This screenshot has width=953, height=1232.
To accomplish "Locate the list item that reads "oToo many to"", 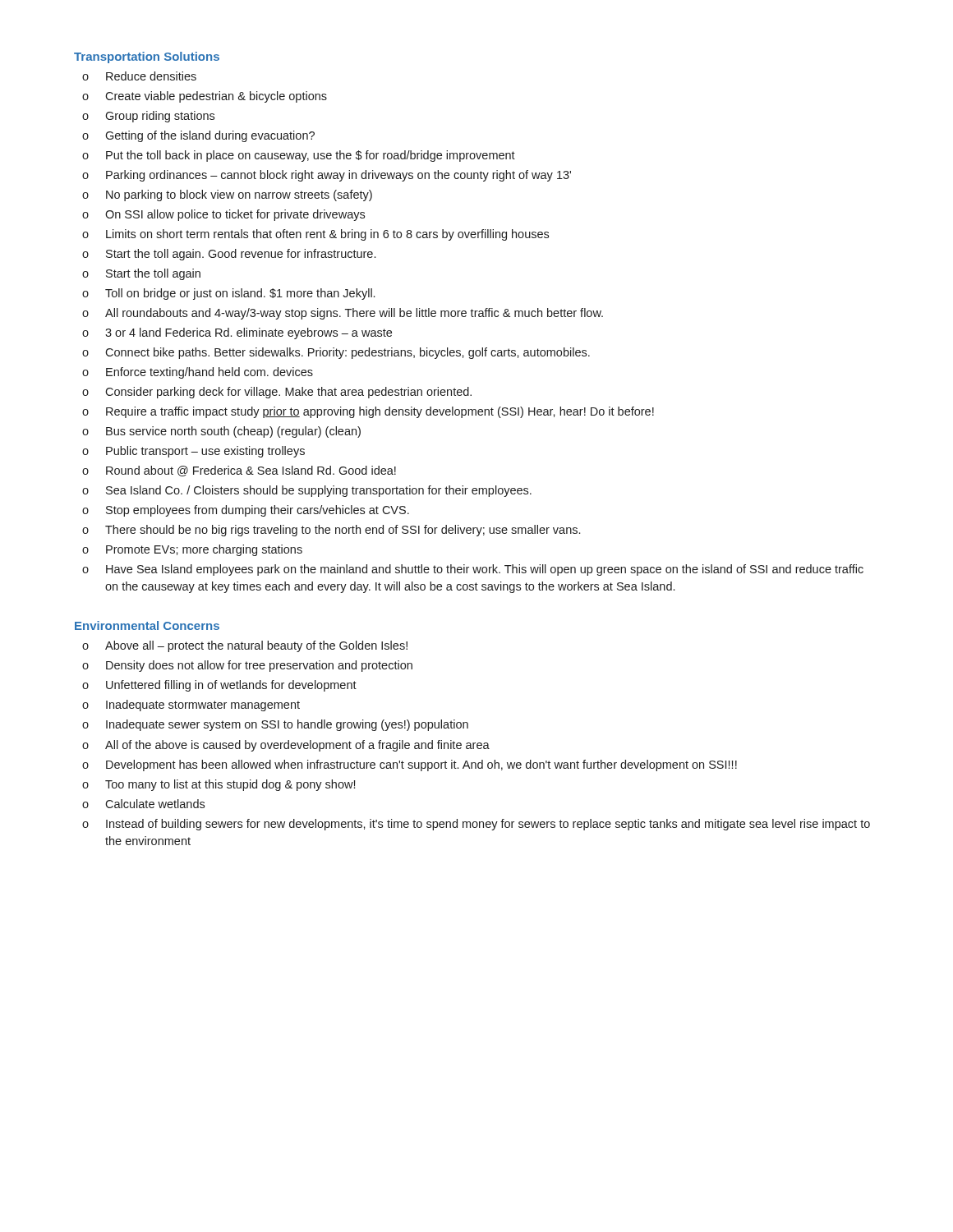I will click(x=219, y=785).
